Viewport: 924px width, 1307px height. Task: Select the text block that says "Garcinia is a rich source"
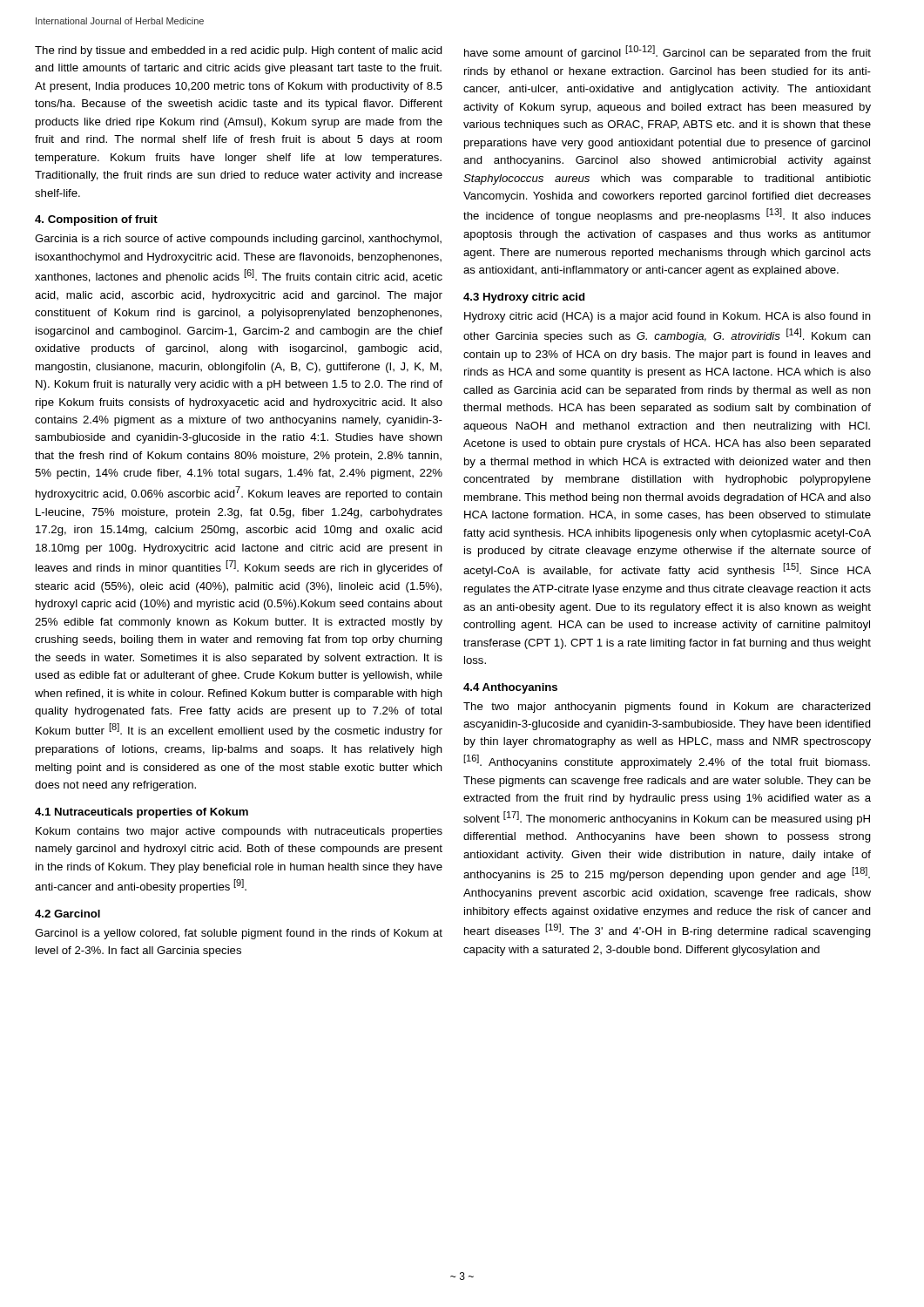pyautogui.click(x=239, y=512)
